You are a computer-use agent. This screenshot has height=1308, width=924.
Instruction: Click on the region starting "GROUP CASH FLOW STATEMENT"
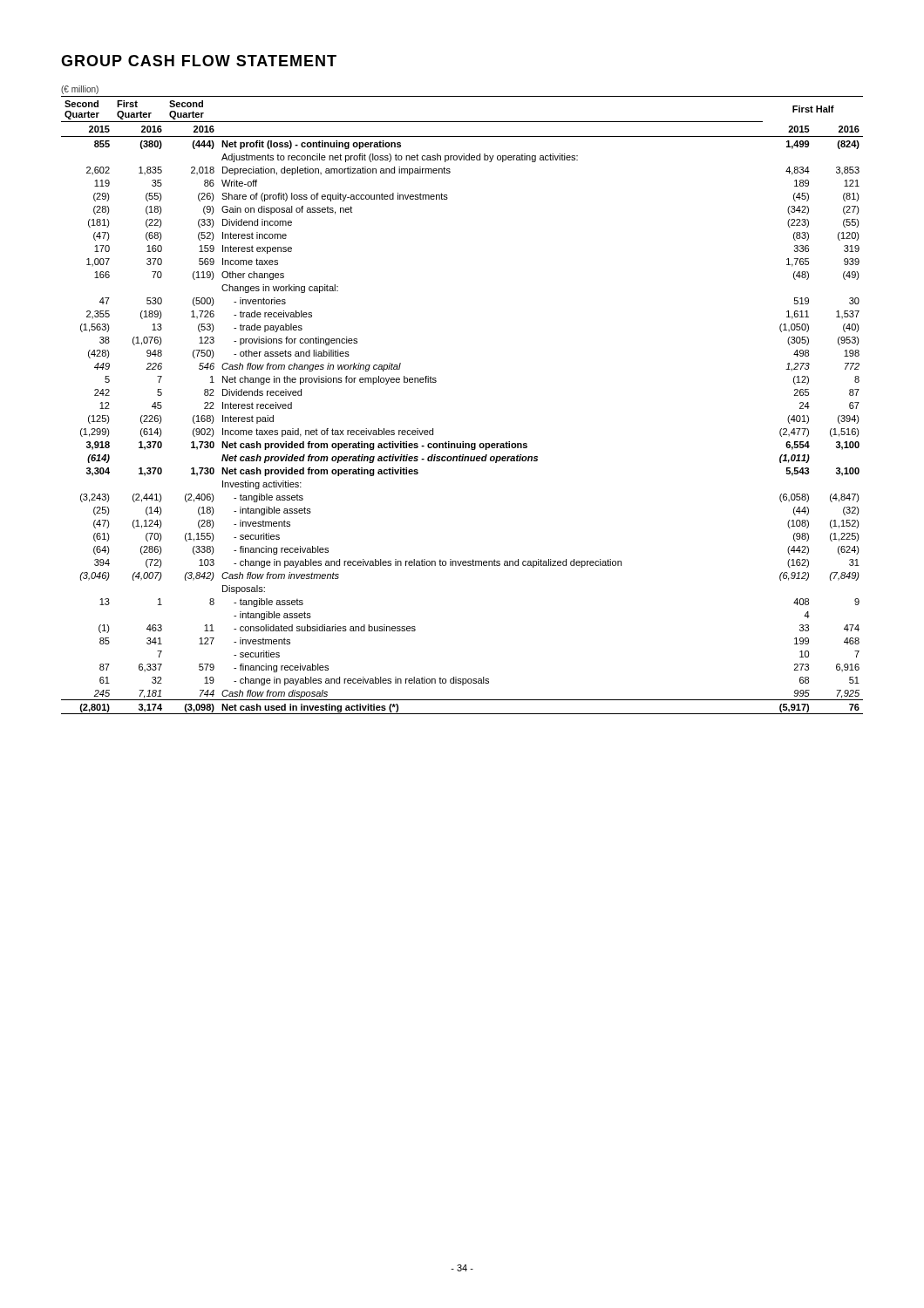[x=199, y=61]
